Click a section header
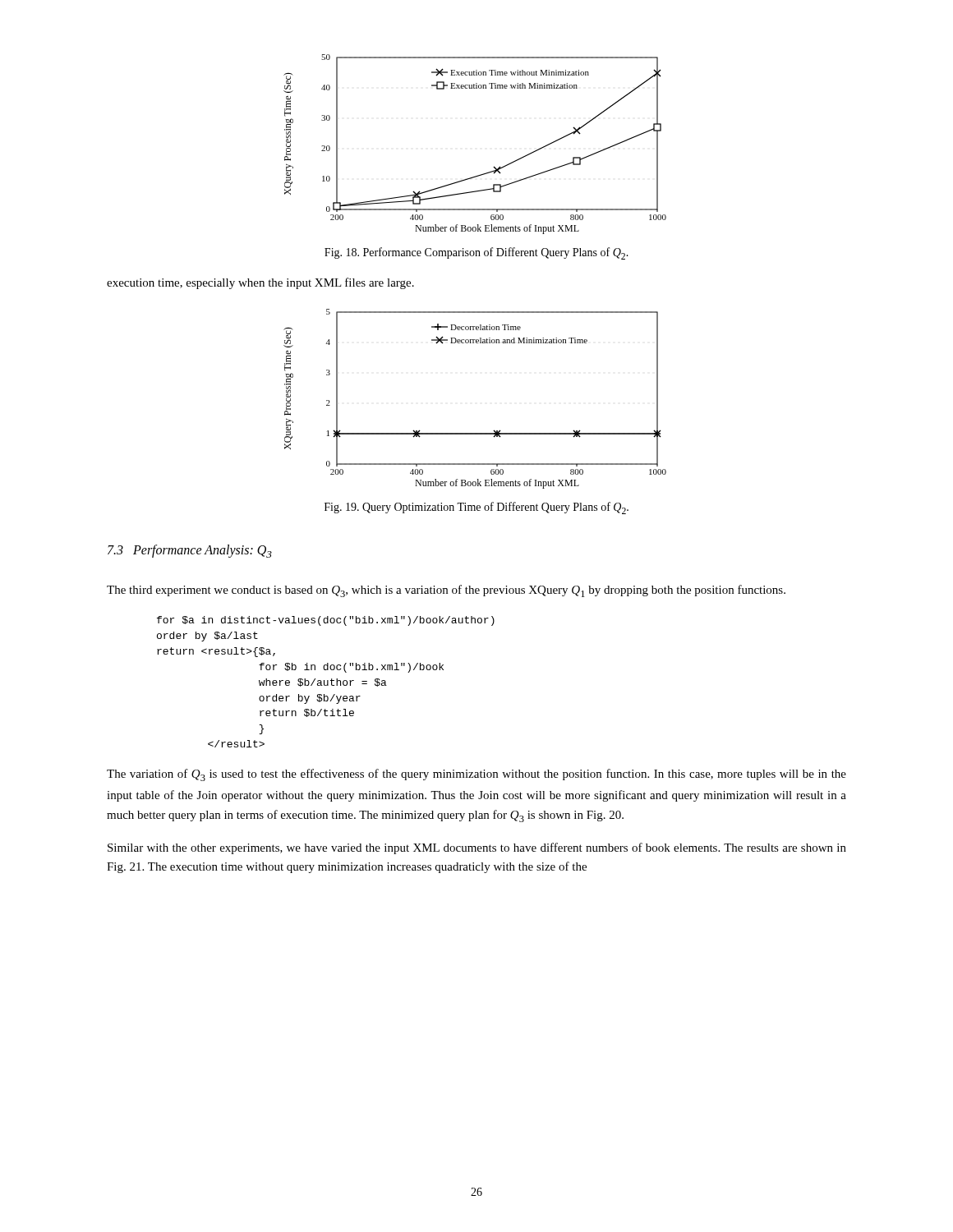The height and width of the screenshot is (1232, 953). 189,552
